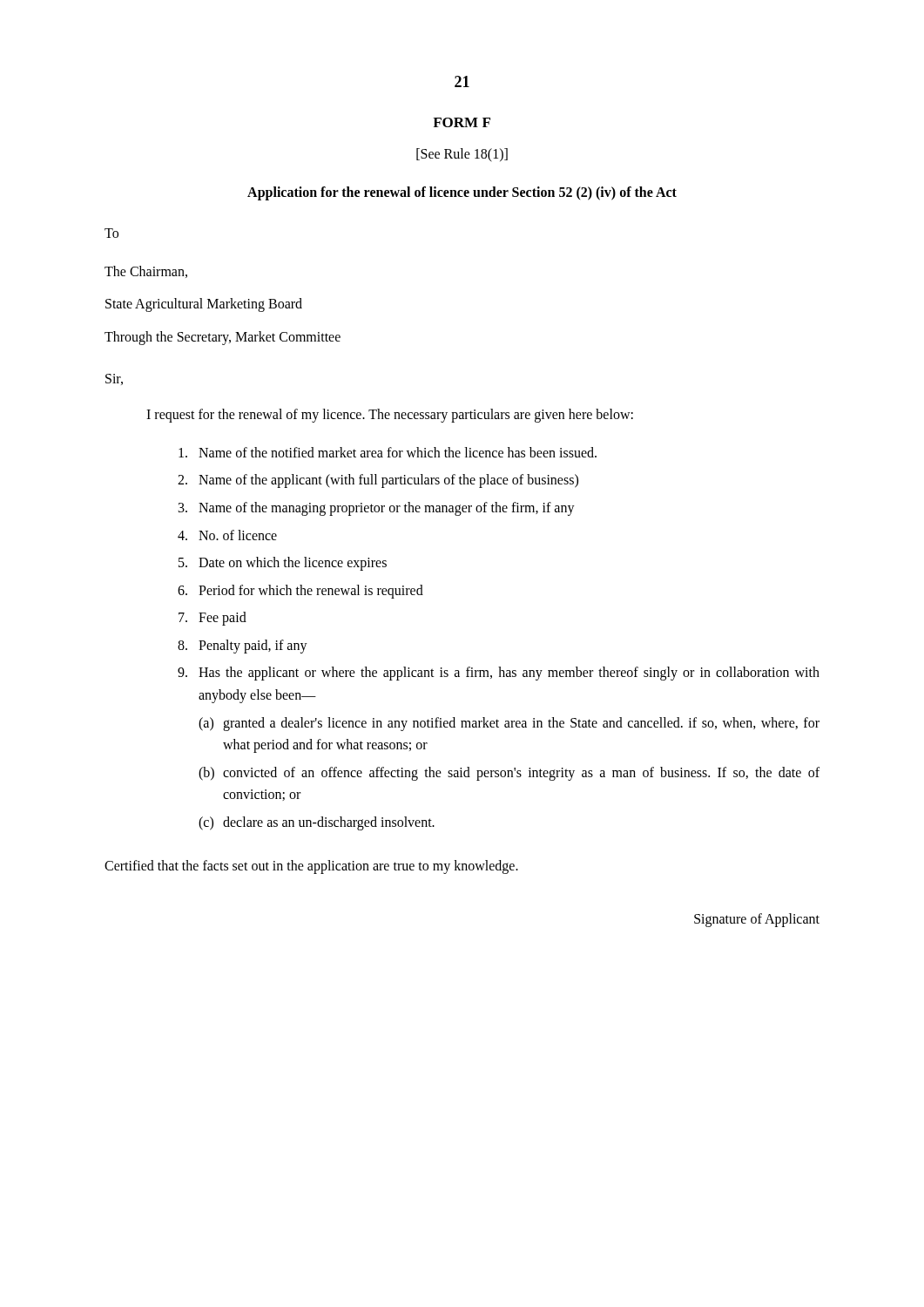
Task: Point to the text starting "9. Has the applicant"
Action: 499,674
